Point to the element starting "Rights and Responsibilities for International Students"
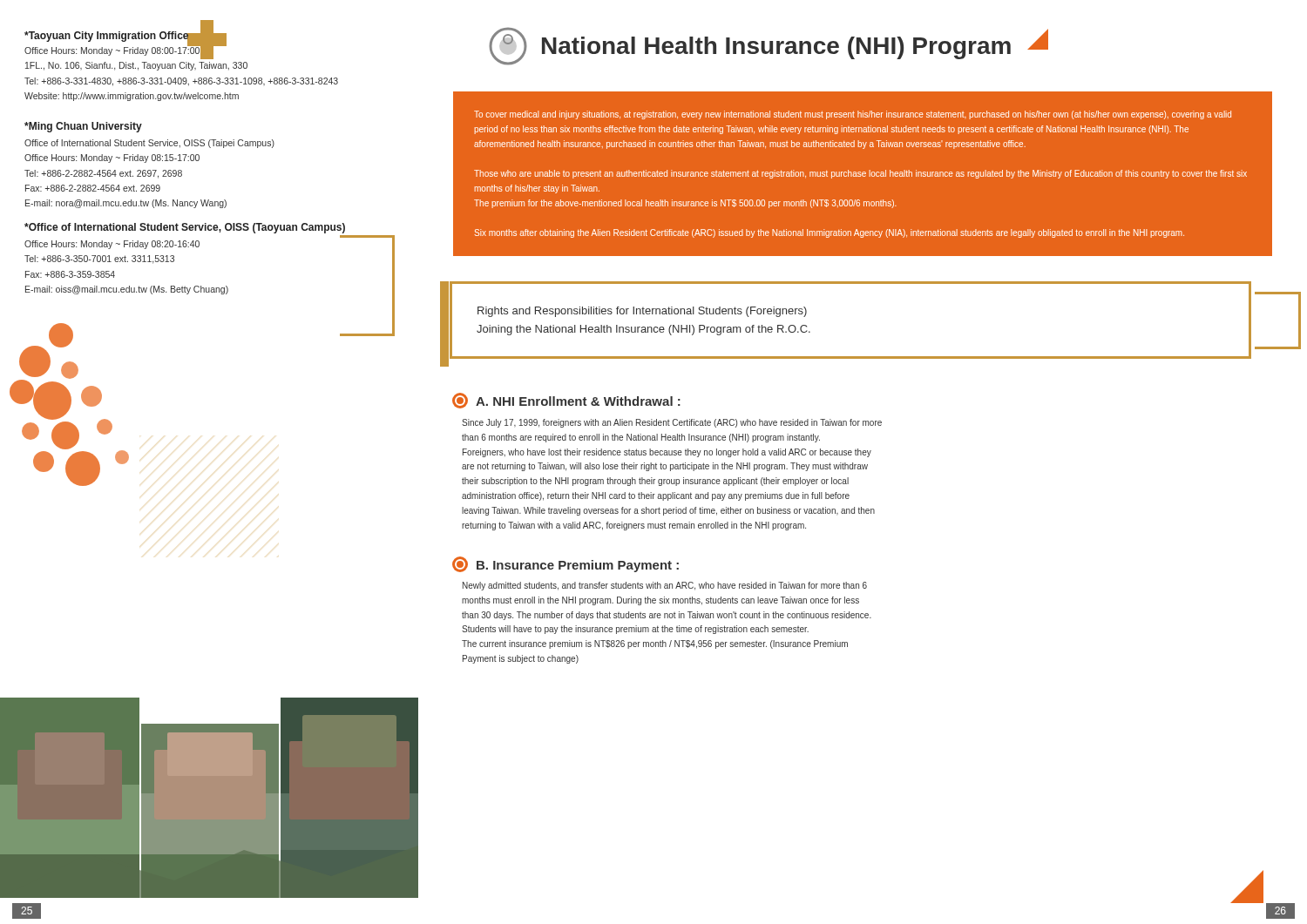 point(644,320)
